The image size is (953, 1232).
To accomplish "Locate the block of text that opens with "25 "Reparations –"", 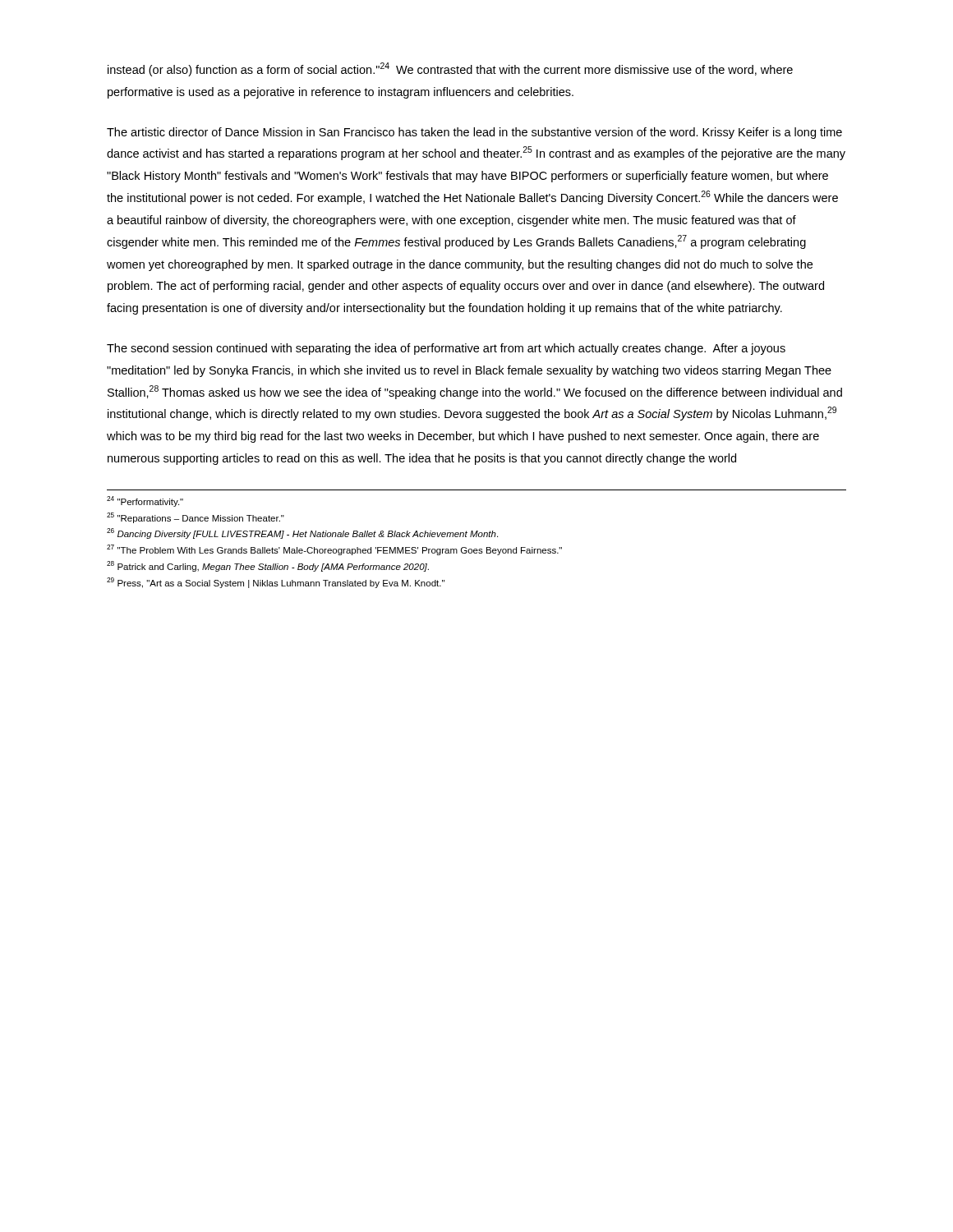I will 476,519.
